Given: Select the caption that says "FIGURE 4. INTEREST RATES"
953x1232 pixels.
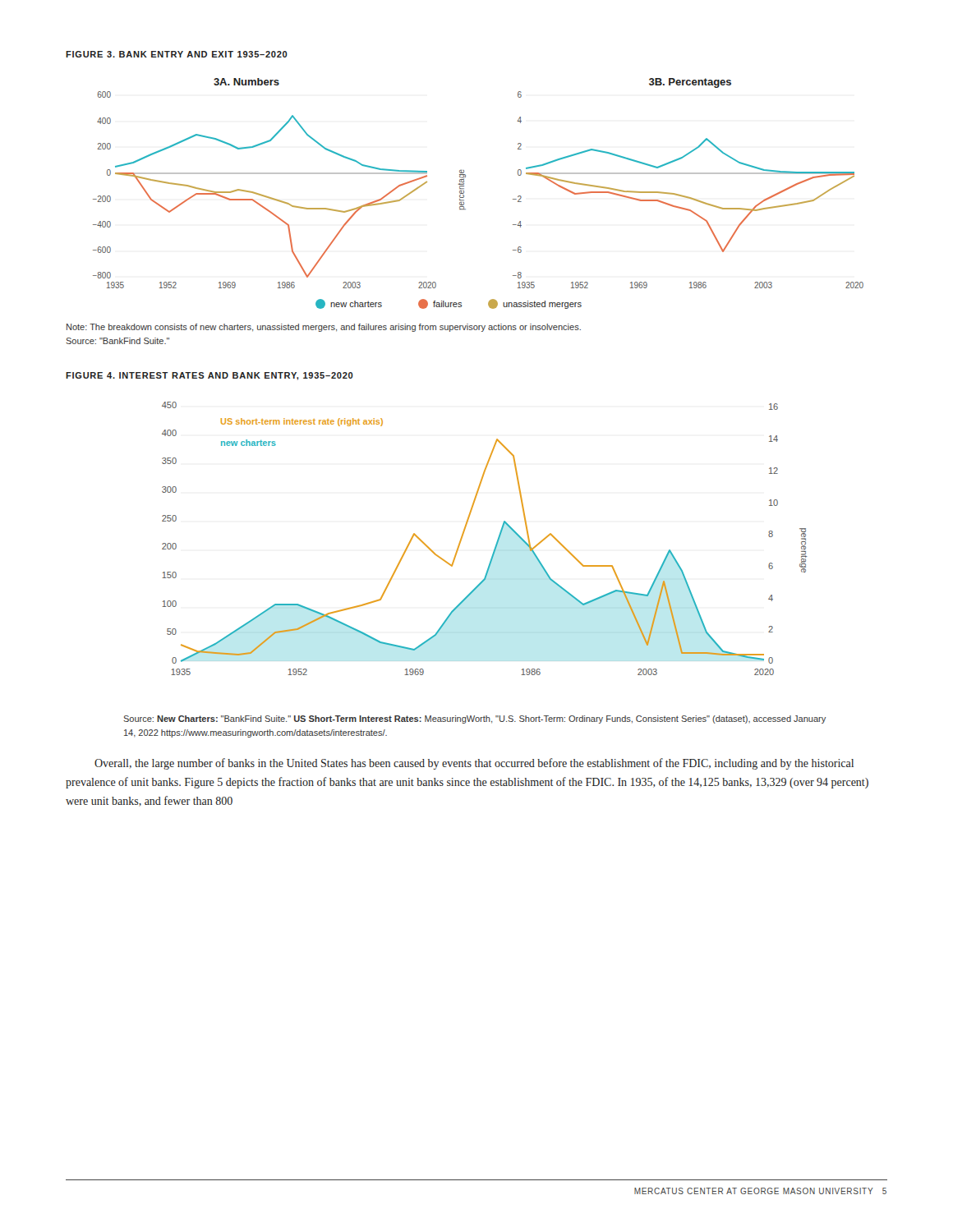Looking at the screenshot, I should coord(210,375).
